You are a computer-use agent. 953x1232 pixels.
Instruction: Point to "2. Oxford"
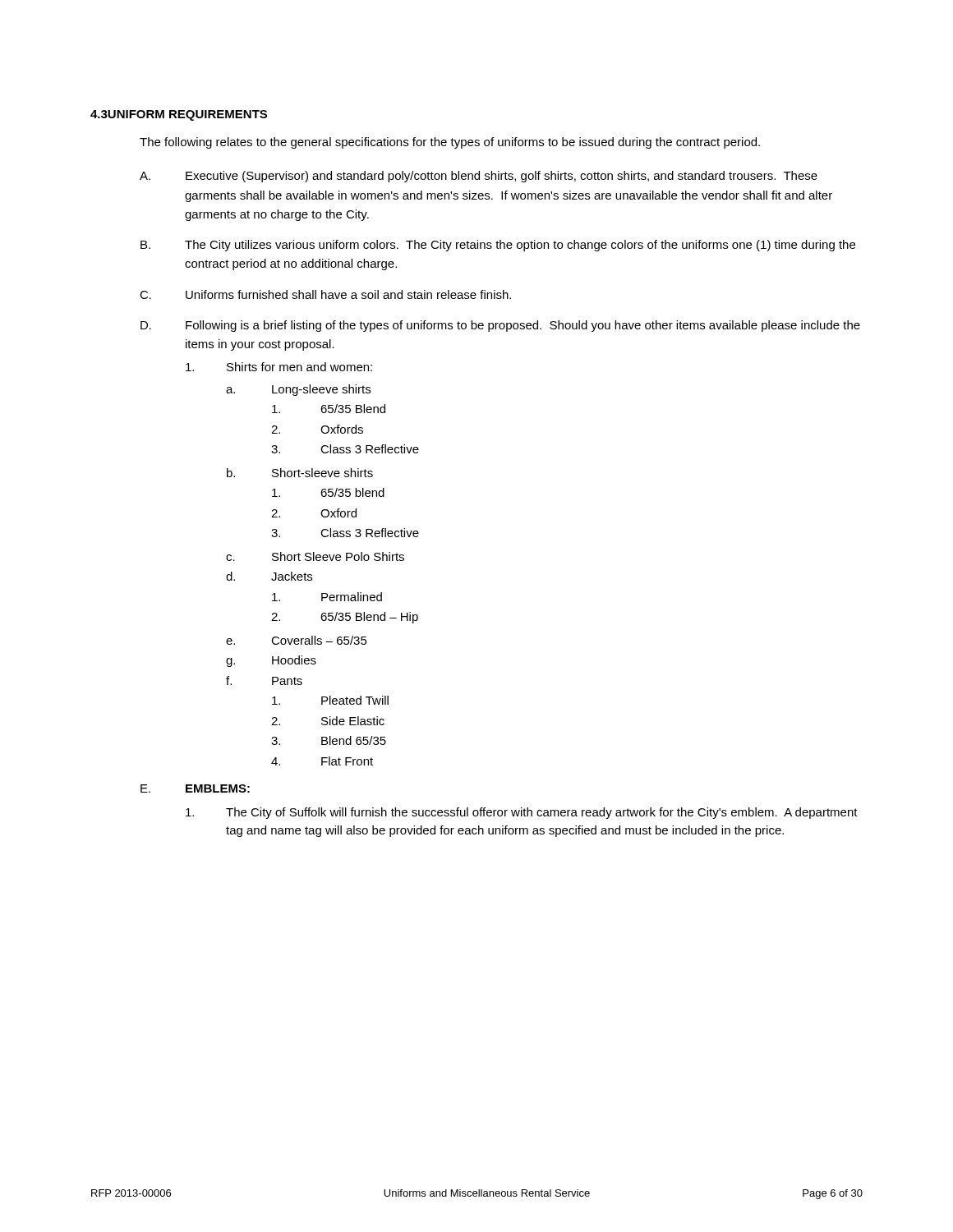tap(275, 514)
